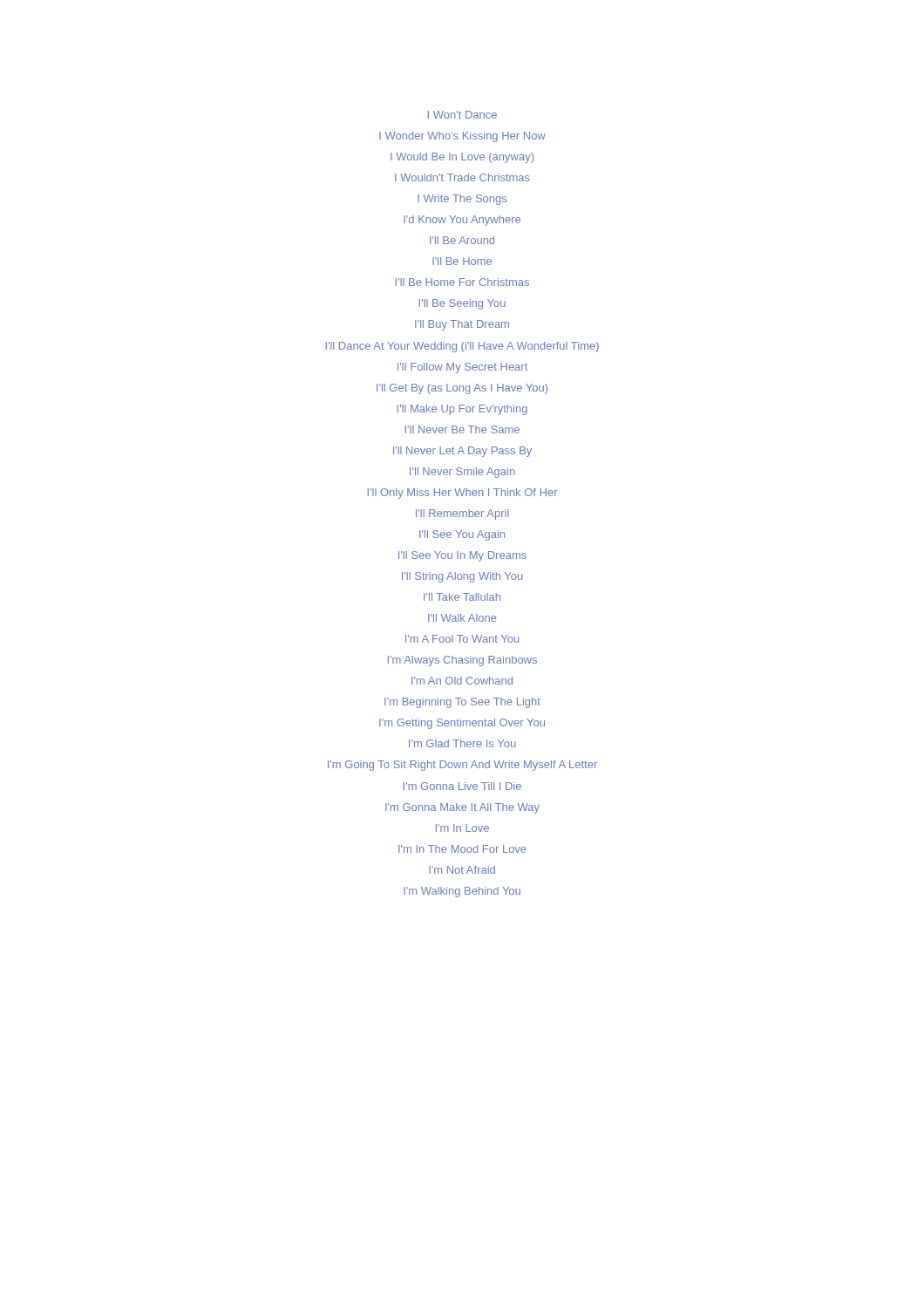Navigate to the region starting "I'll Follow My Secret Heart"
The height and width of the screenshot is (1308, 924).
[462, 366]
